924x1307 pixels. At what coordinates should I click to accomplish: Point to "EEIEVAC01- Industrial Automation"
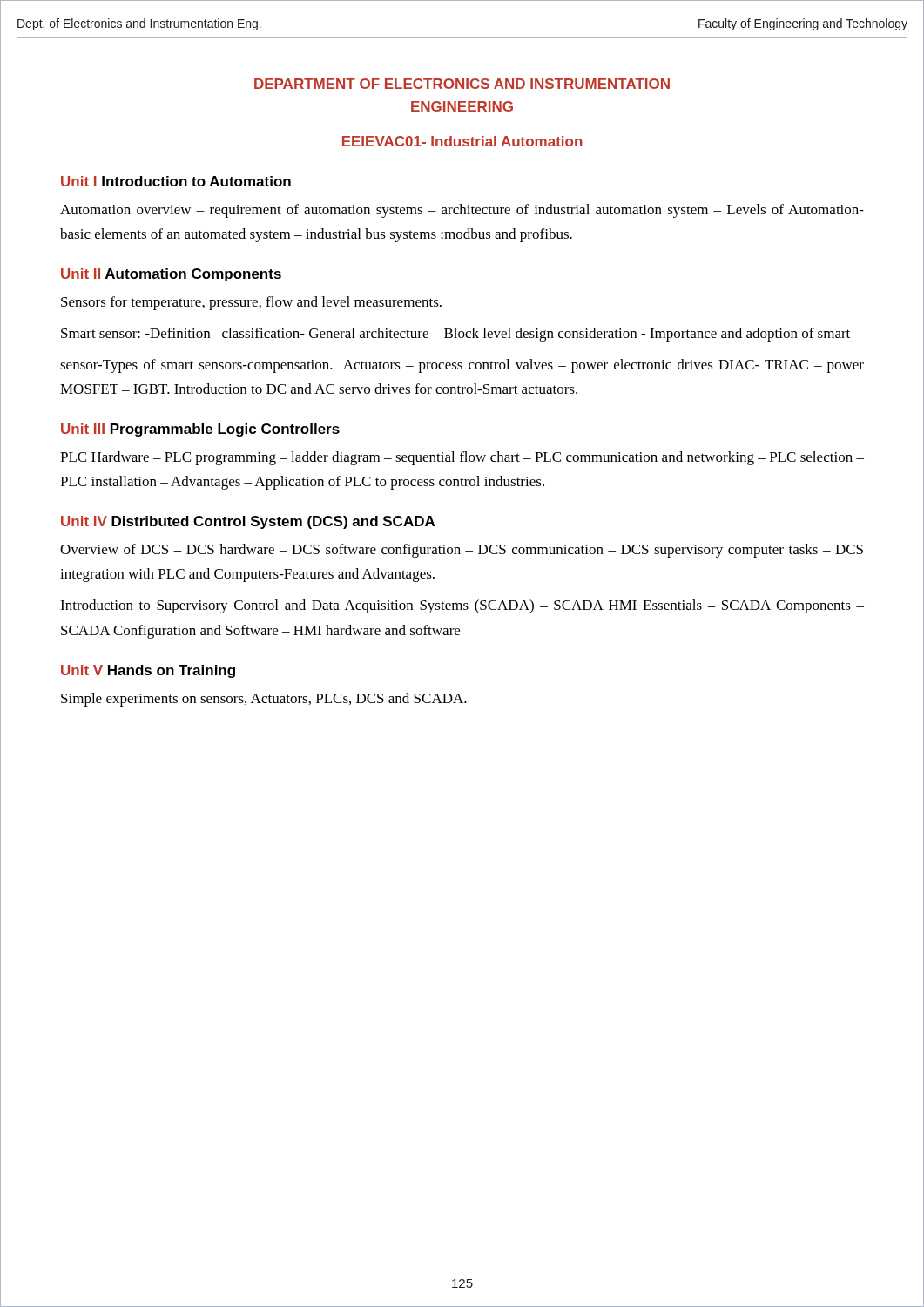click(x=462, y=142)
